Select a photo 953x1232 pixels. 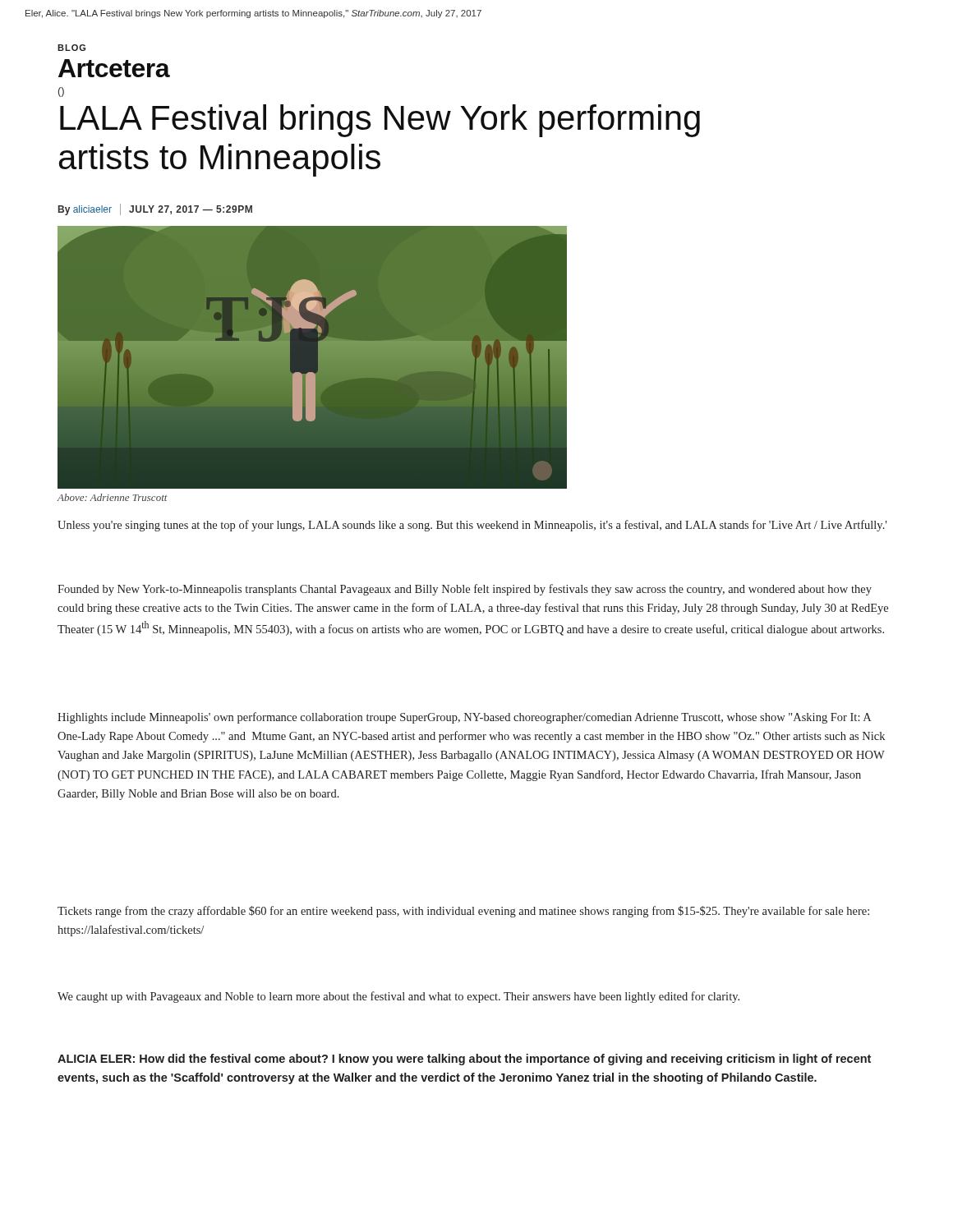point(312,357)
